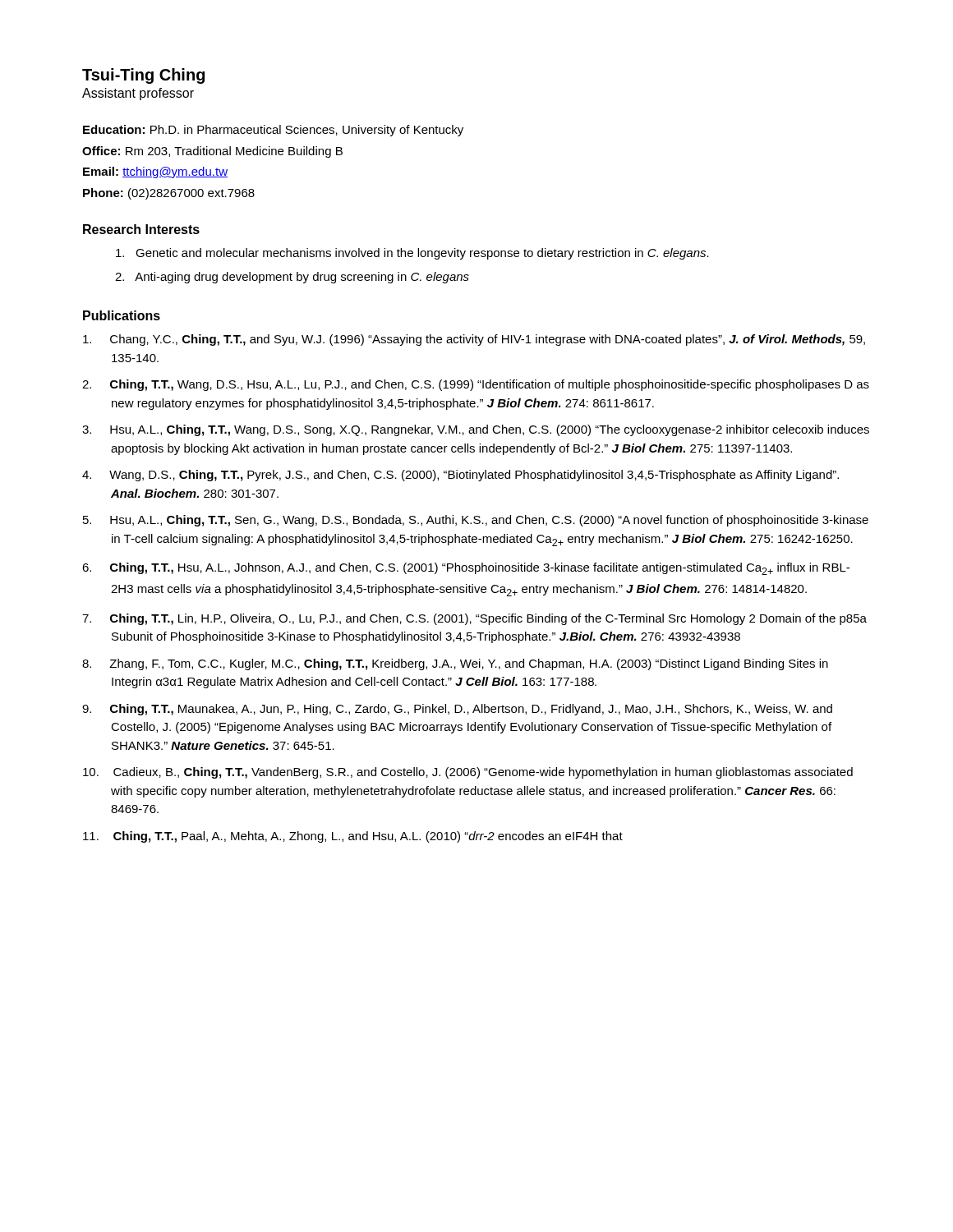
Task: Select the text block starting "Research Interests"
Action: tap(141, 230)
